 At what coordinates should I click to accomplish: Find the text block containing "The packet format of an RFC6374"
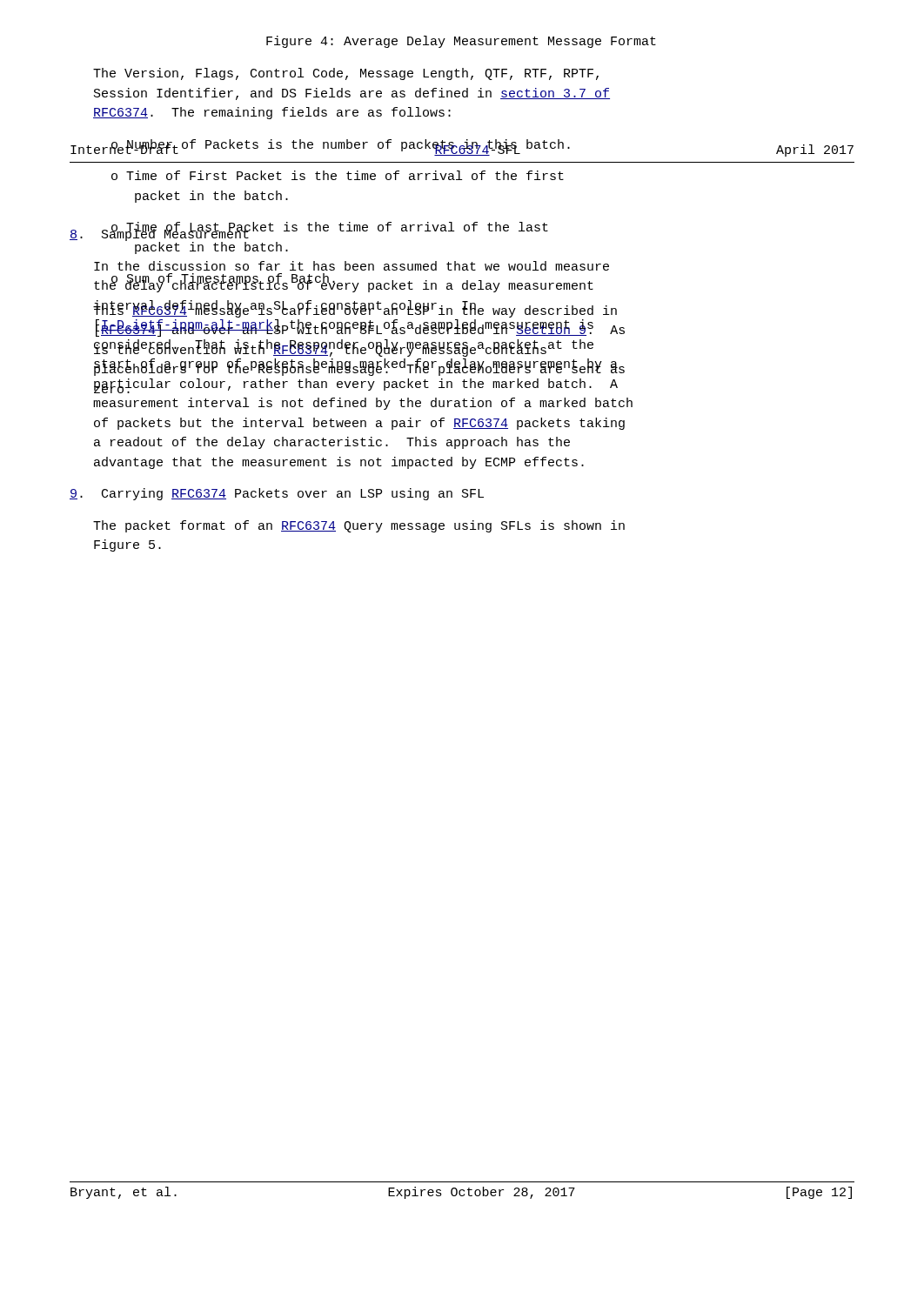click(x=348, y=536)
